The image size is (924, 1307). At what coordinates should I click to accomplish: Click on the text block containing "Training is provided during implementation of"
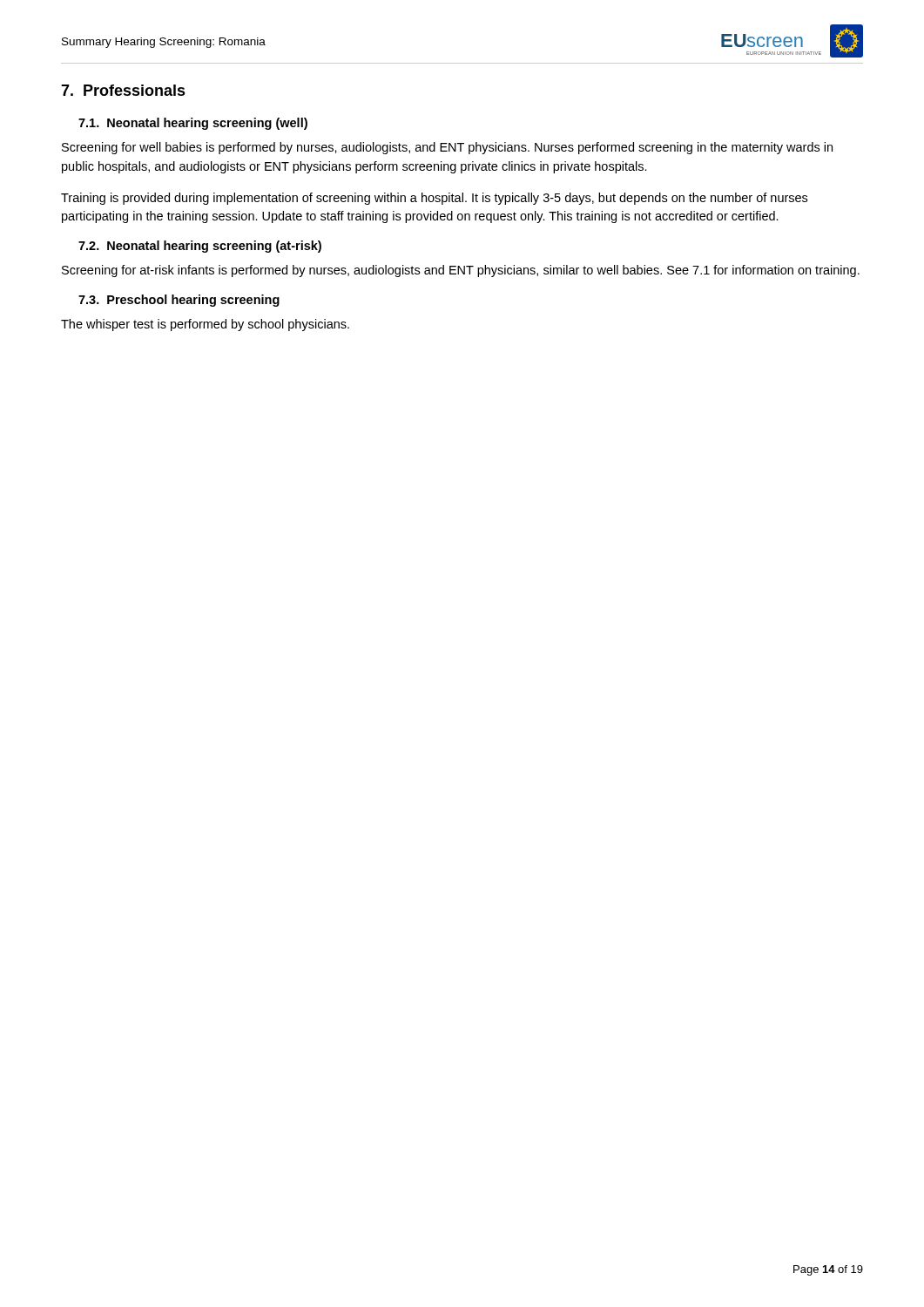coord(435,207)
